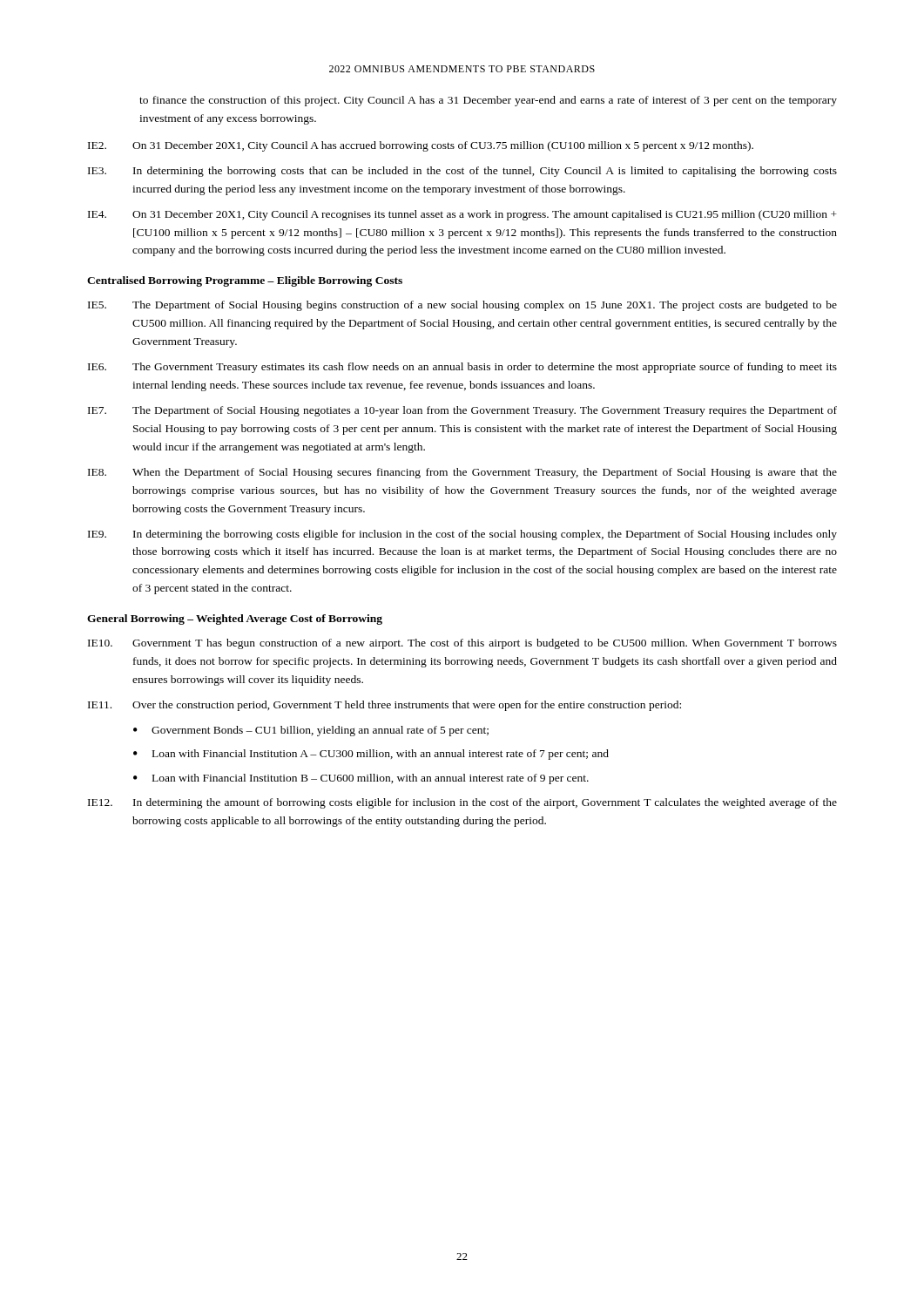The width and height of the screenshot is (924, 1307).
Task: Select the passage starting "IE6. The Government Treasury estimates its"
Action: tap(462, 376)
